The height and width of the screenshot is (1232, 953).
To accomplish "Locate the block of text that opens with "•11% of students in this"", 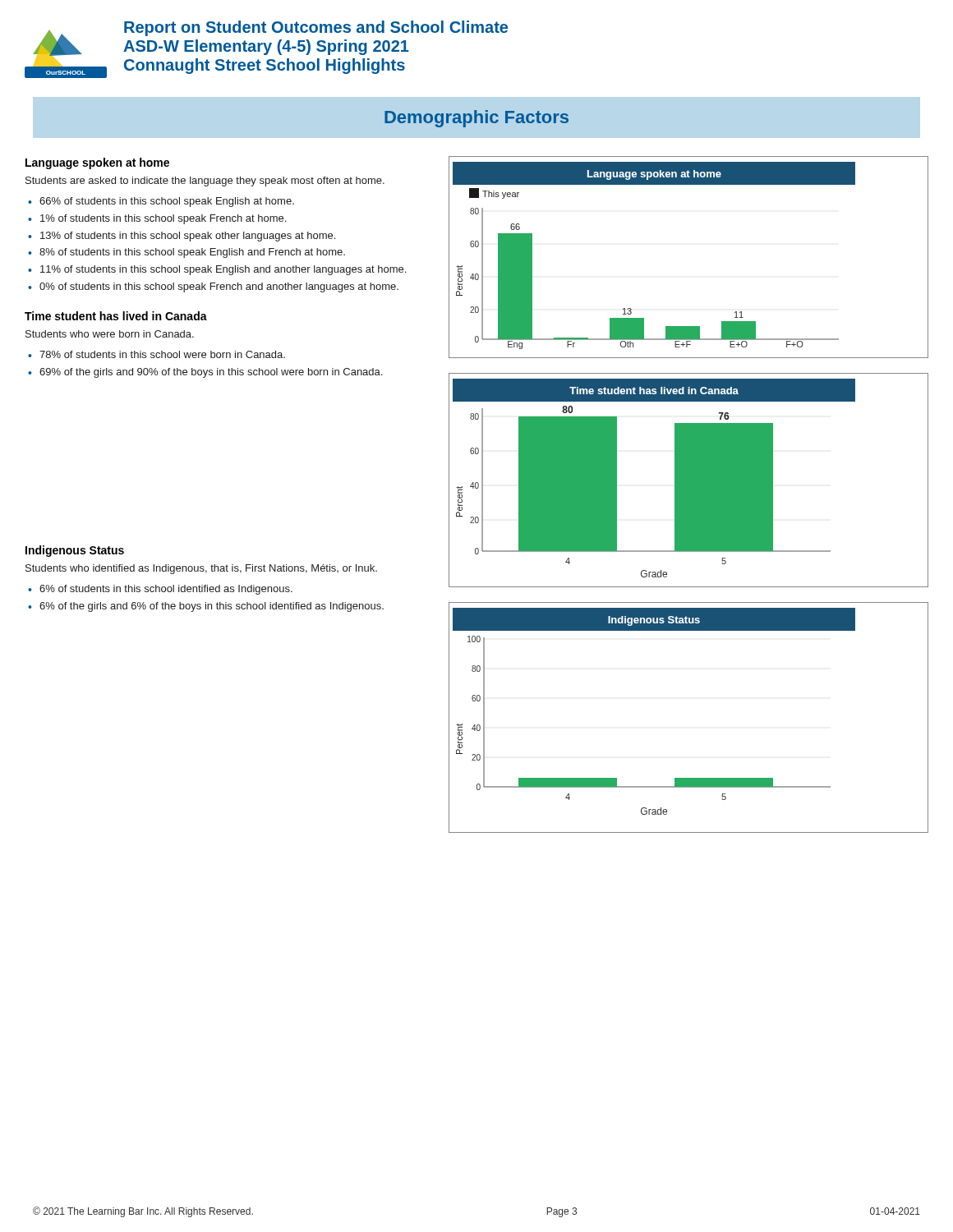I will click(217, 270).
